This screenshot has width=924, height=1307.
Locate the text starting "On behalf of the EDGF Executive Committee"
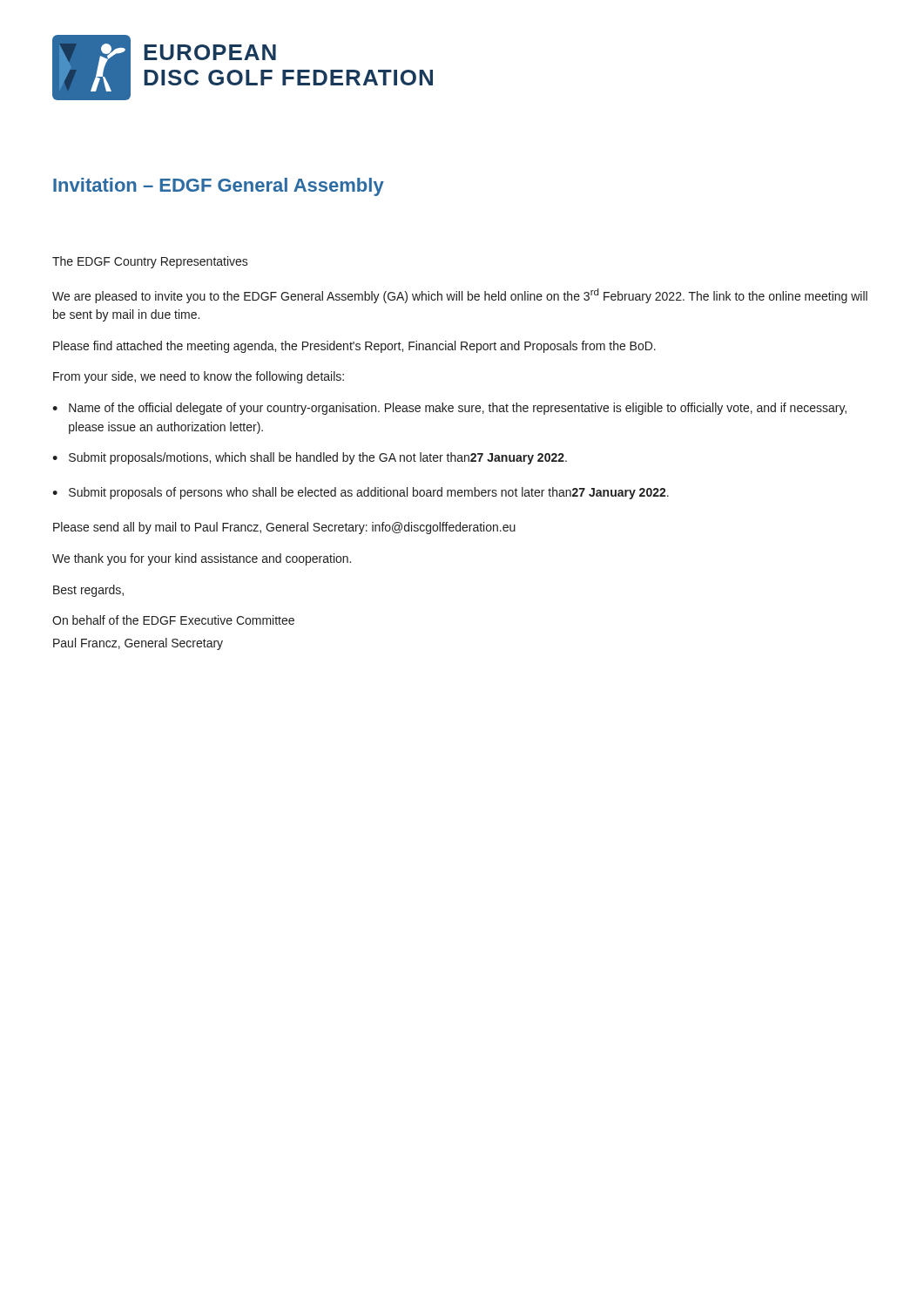[x=173, y=620]
